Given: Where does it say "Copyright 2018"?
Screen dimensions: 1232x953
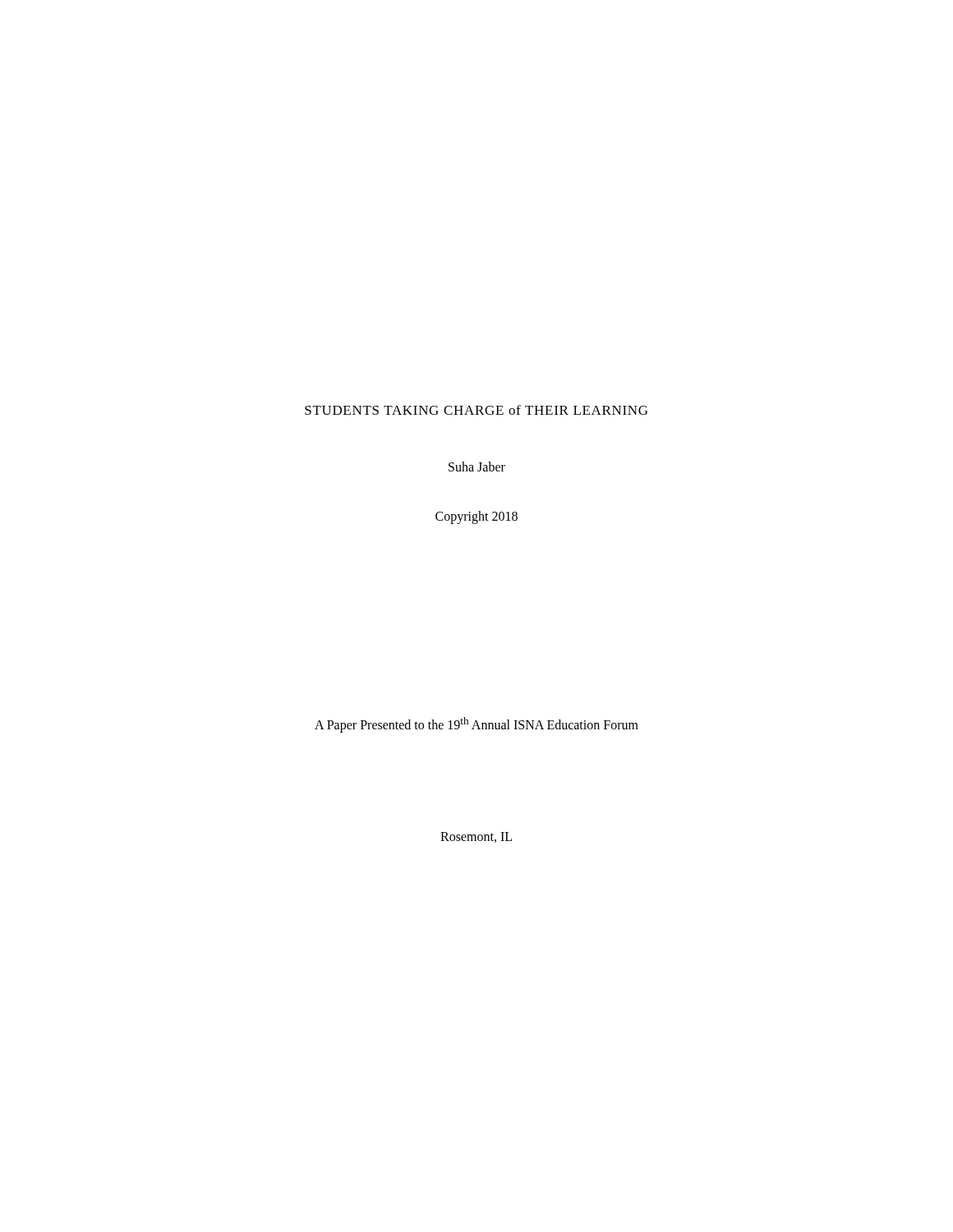Looking at the screenshot, I should (x=476, y=516).
